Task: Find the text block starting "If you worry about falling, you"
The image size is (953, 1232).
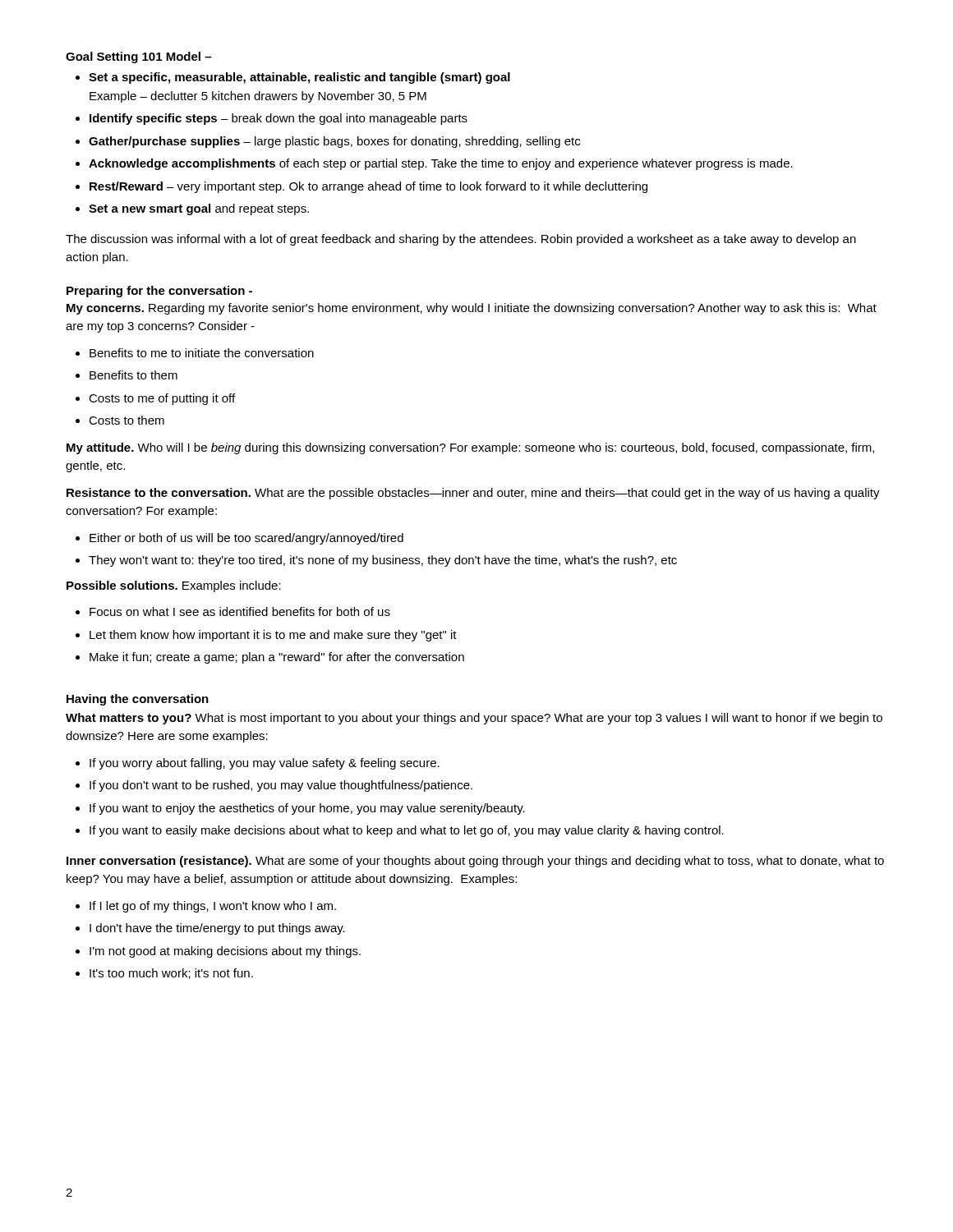Action: 264,762
